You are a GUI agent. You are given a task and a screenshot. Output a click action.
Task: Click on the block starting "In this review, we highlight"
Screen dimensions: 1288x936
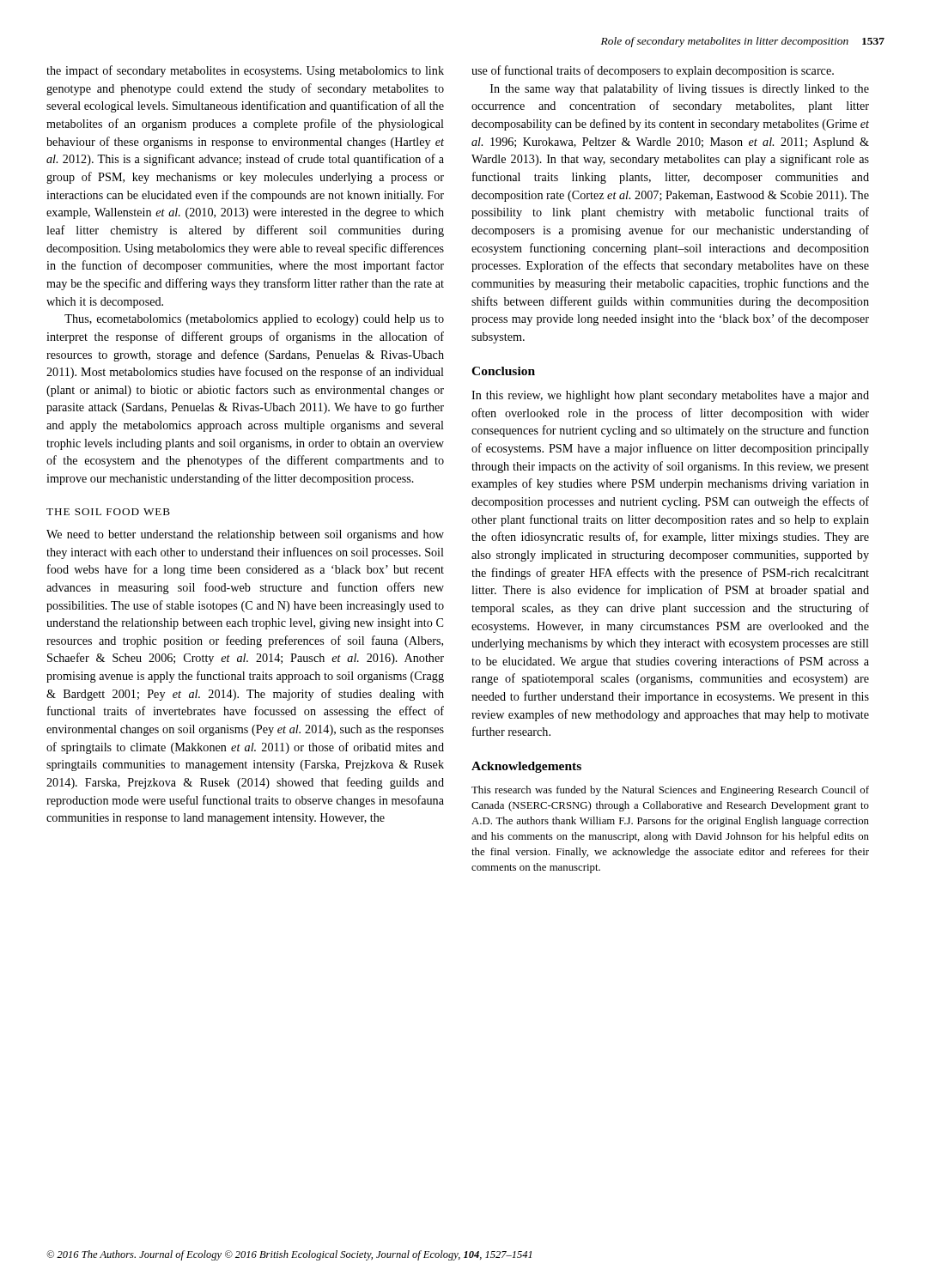[670, 564]
